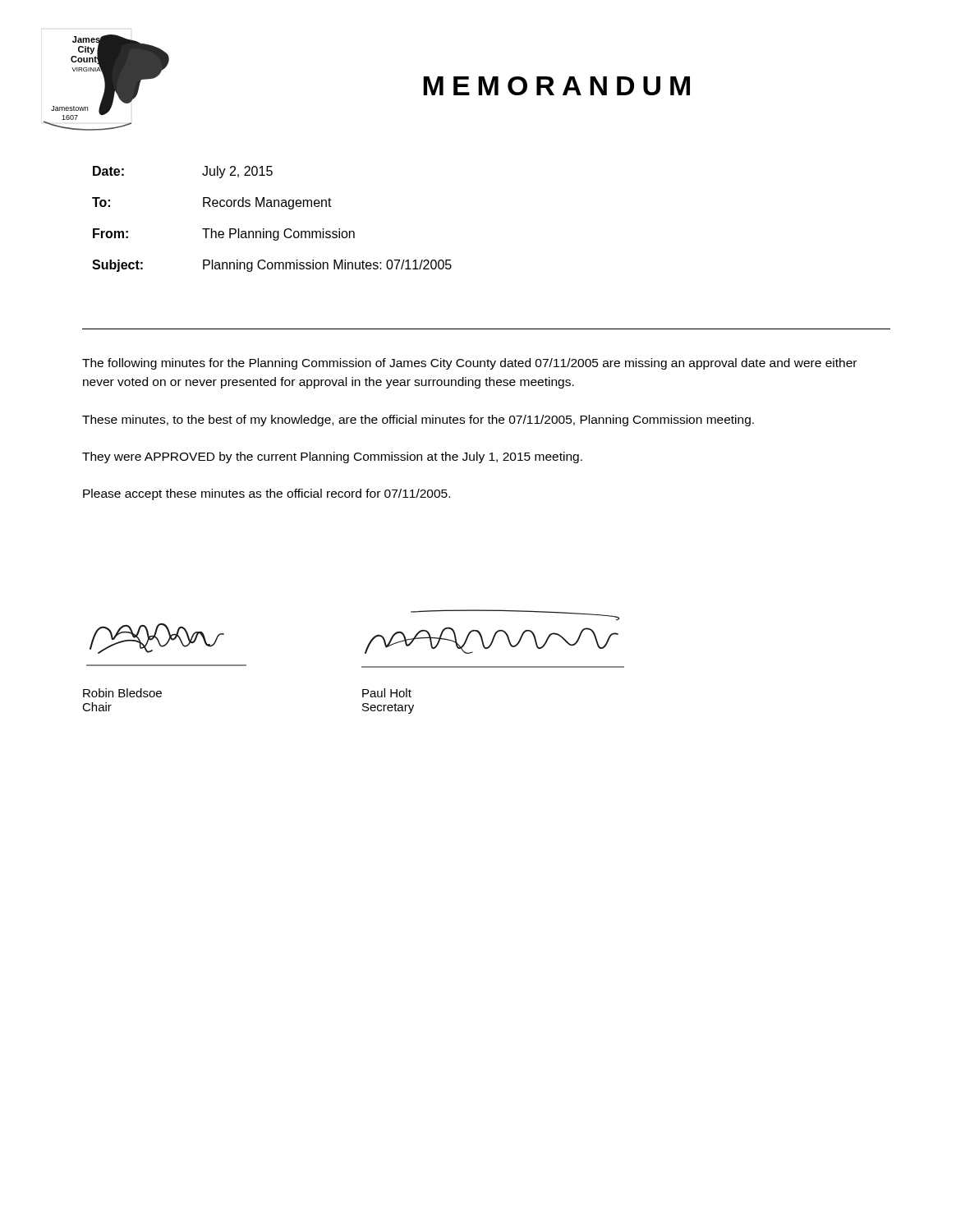Select the text that says "Paul HoltSecretary"
The height and width of the screenshot is (1232, 956).
(388, 700)
